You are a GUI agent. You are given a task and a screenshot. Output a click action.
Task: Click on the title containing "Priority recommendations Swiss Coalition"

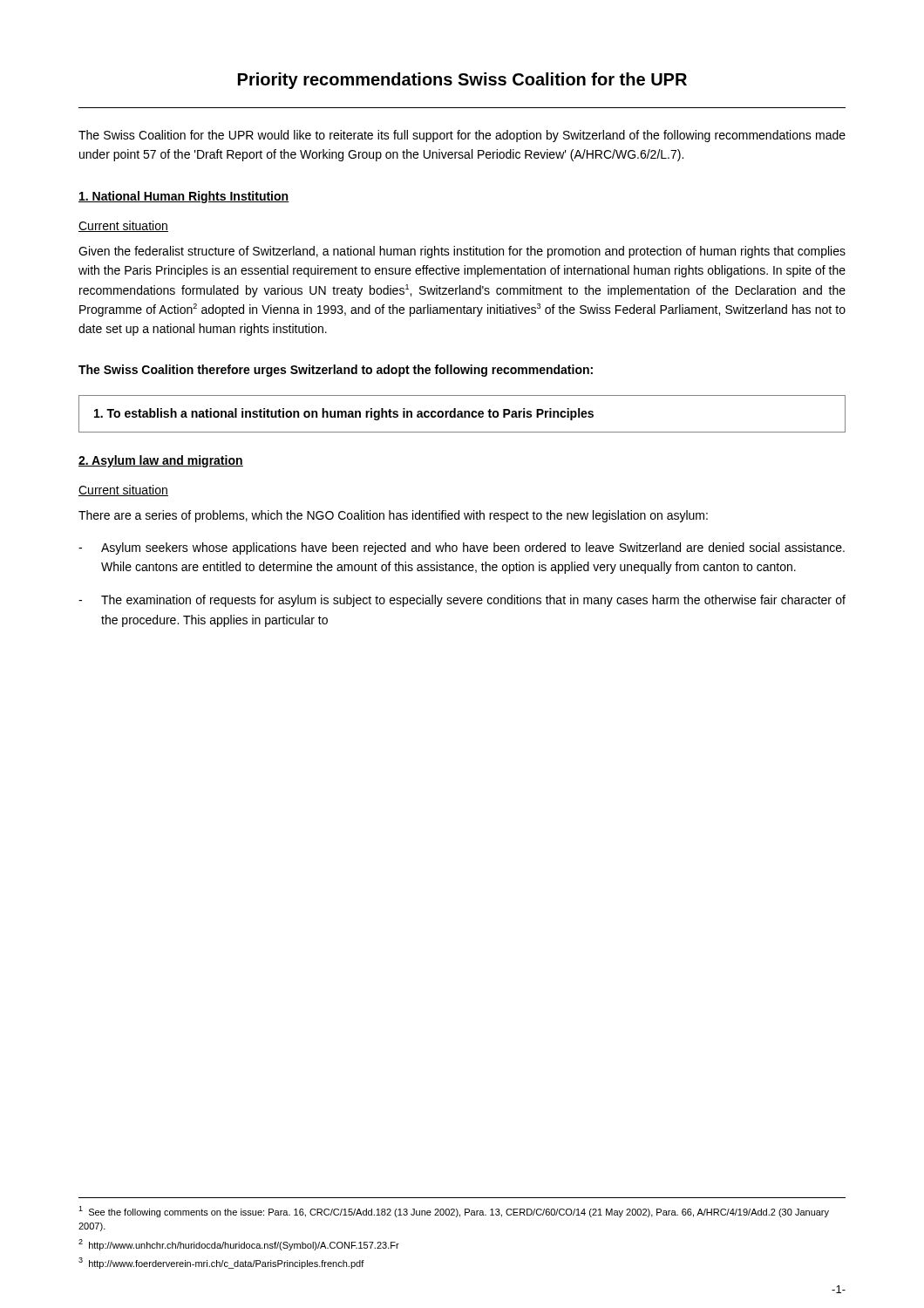point(462,80)
